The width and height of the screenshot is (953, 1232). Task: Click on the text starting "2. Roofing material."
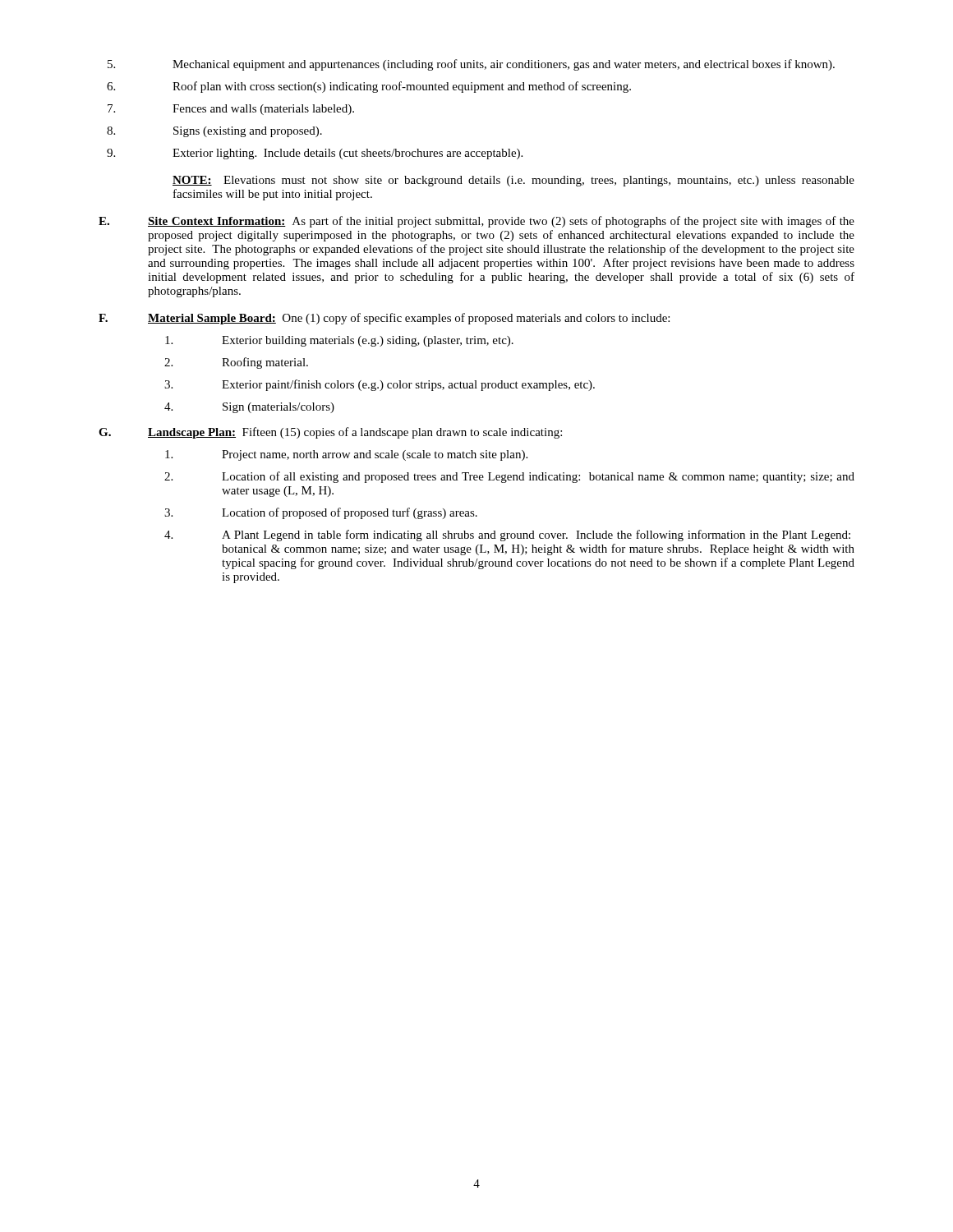(236, 363)
